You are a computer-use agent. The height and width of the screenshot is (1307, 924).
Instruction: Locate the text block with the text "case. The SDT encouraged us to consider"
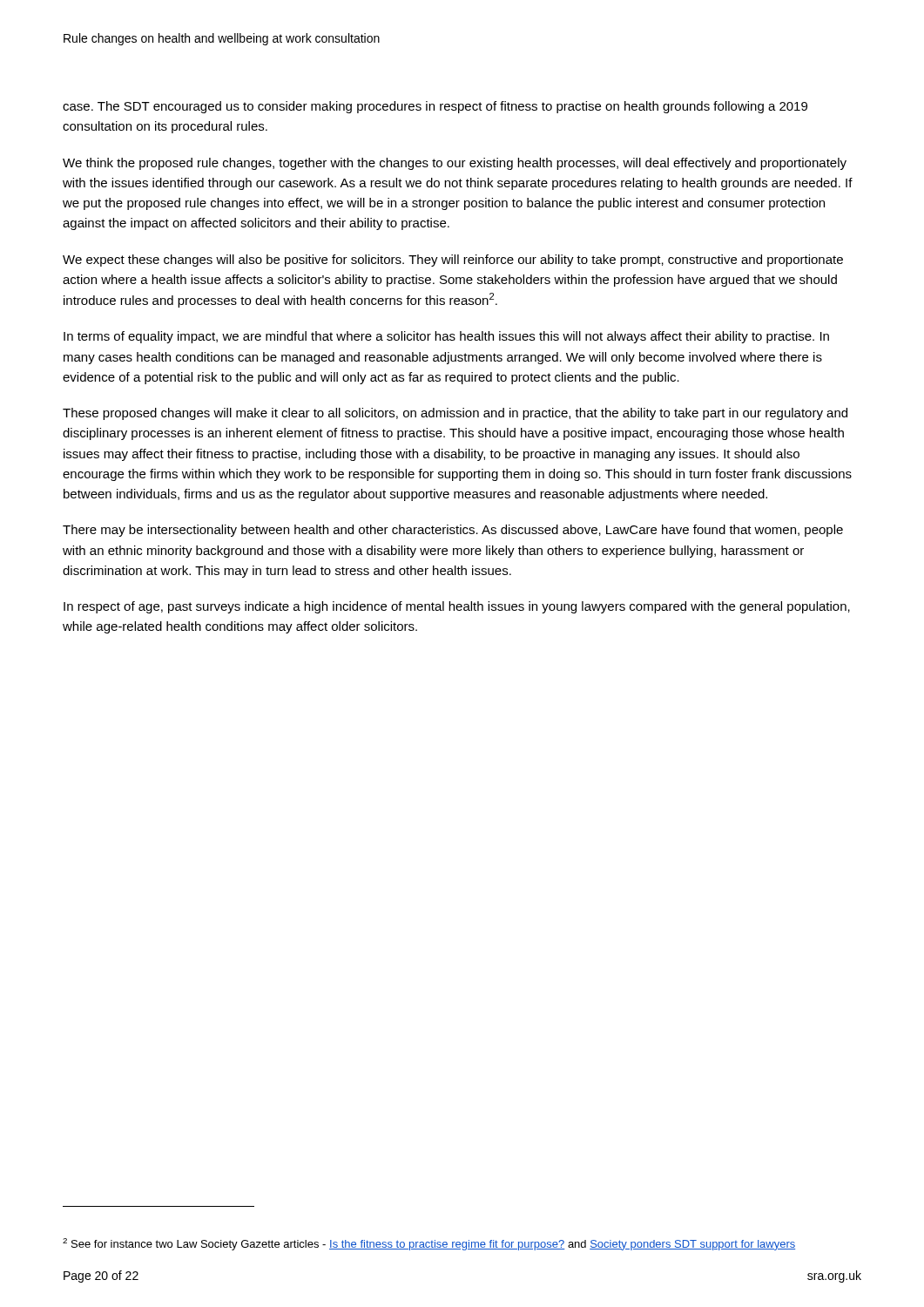coord(462,116)
